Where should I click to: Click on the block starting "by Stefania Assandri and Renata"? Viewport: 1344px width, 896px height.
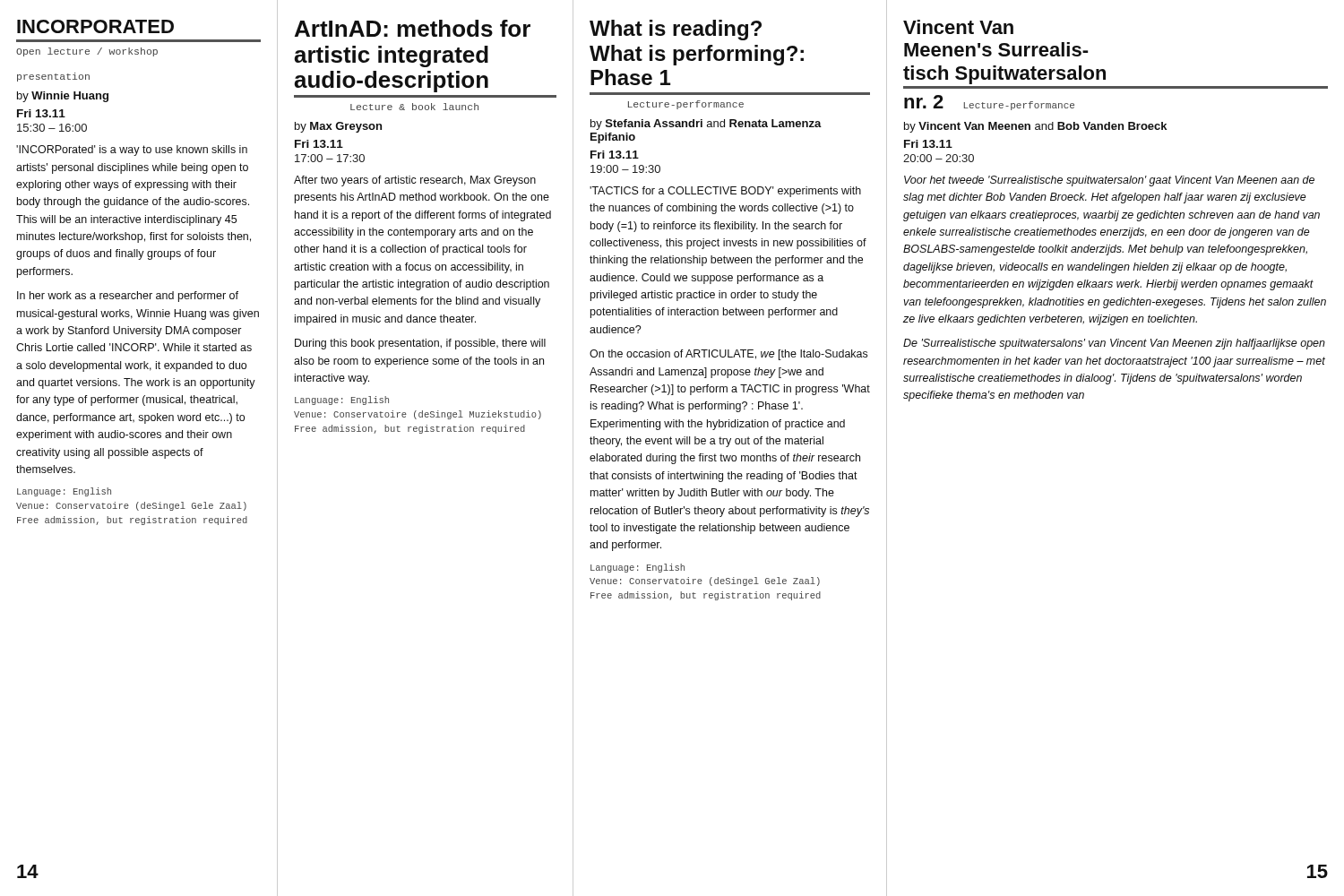pyautogui.click(x=705, y=130)
